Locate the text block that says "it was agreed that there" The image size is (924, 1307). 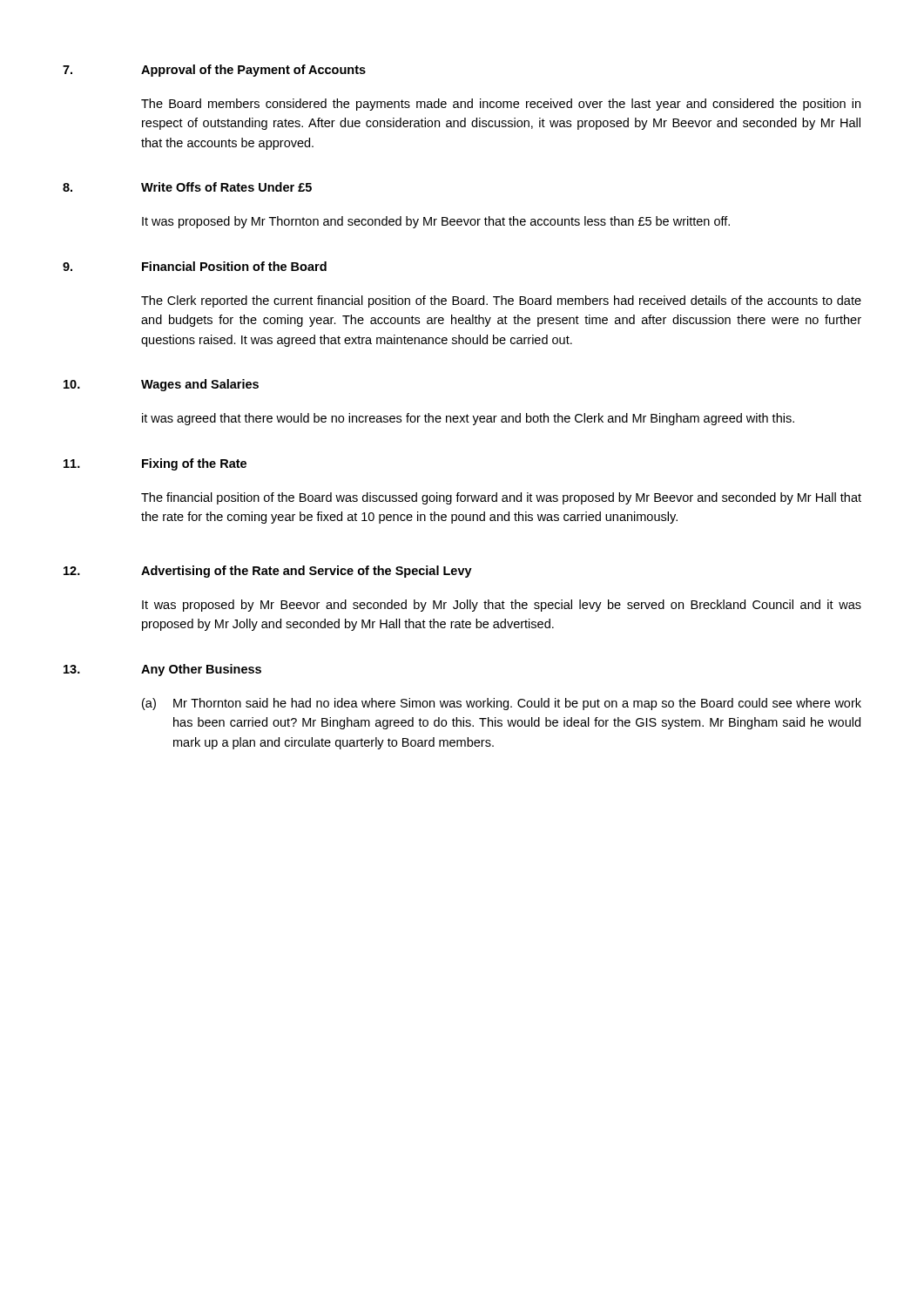[468, 419]
